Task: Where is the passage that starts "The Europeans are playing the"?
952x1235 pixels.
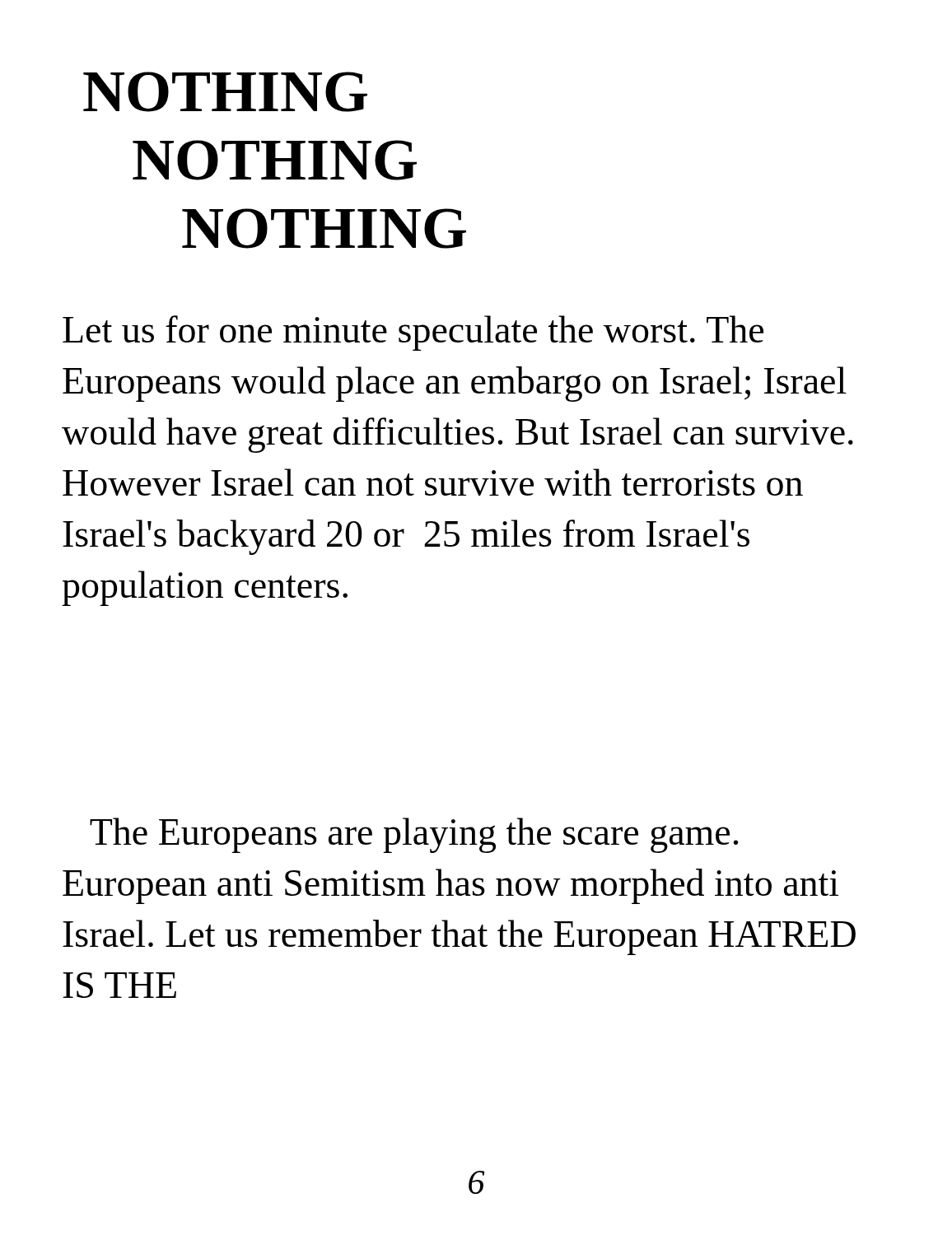Action: click(x=459, y=909)
